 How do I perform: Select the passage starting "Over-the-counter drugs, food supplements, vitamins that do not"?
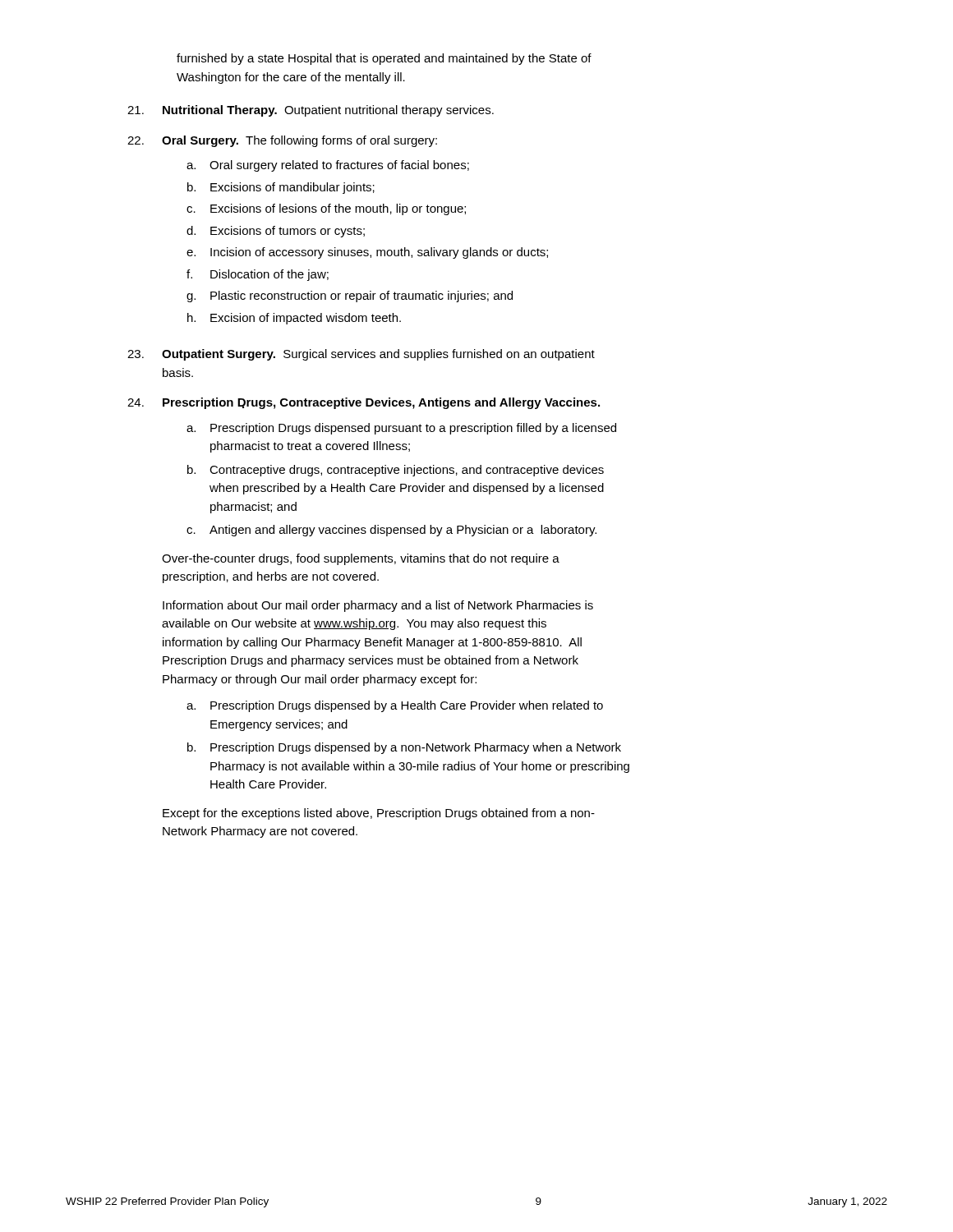pyautogui.click(x=360, y=567)
